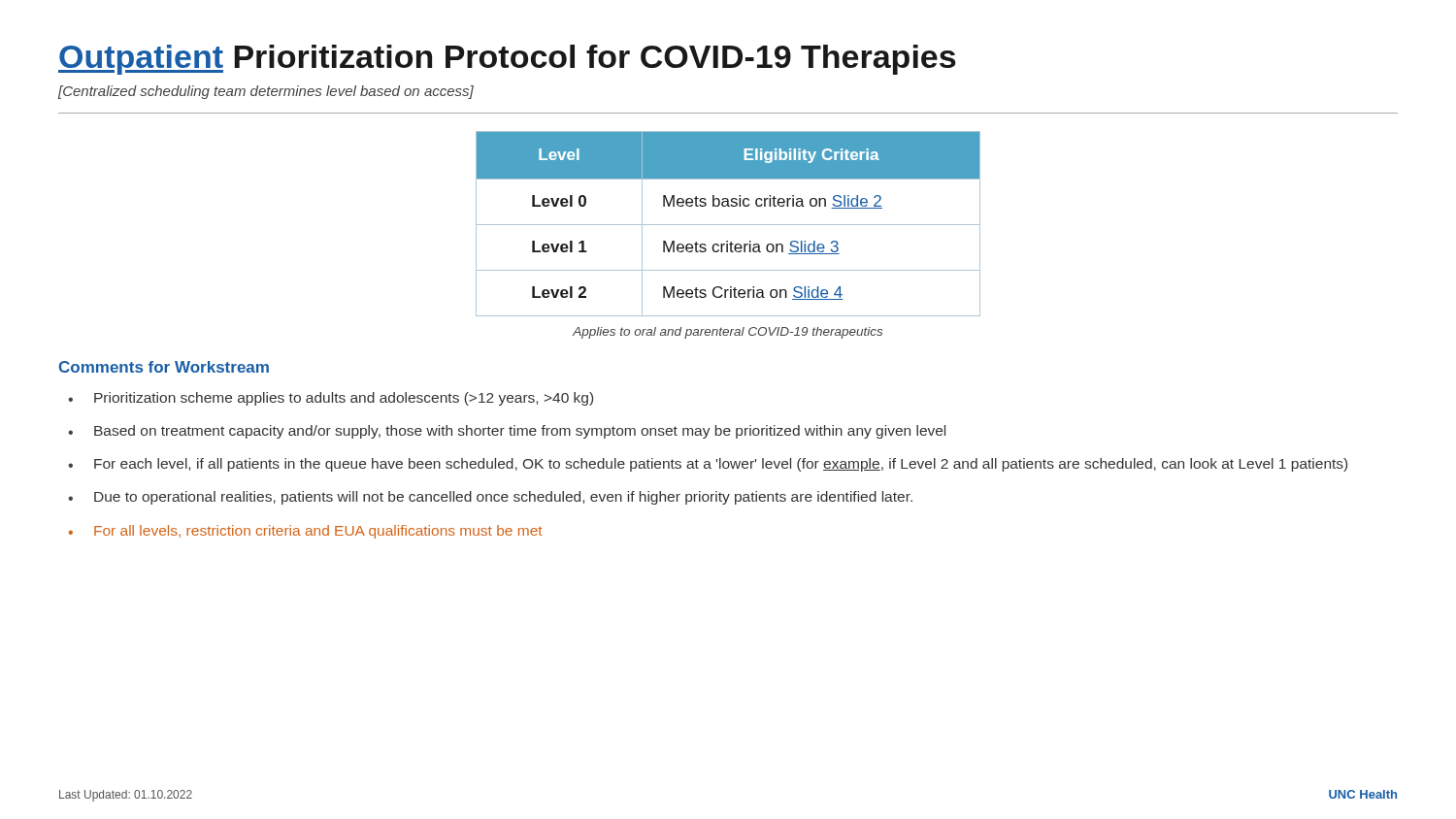The height and width of the screenshot is (819, 1456).
Task: Click the passage that begins "• Due to operational realities, patients"
Action: point(733,498)
